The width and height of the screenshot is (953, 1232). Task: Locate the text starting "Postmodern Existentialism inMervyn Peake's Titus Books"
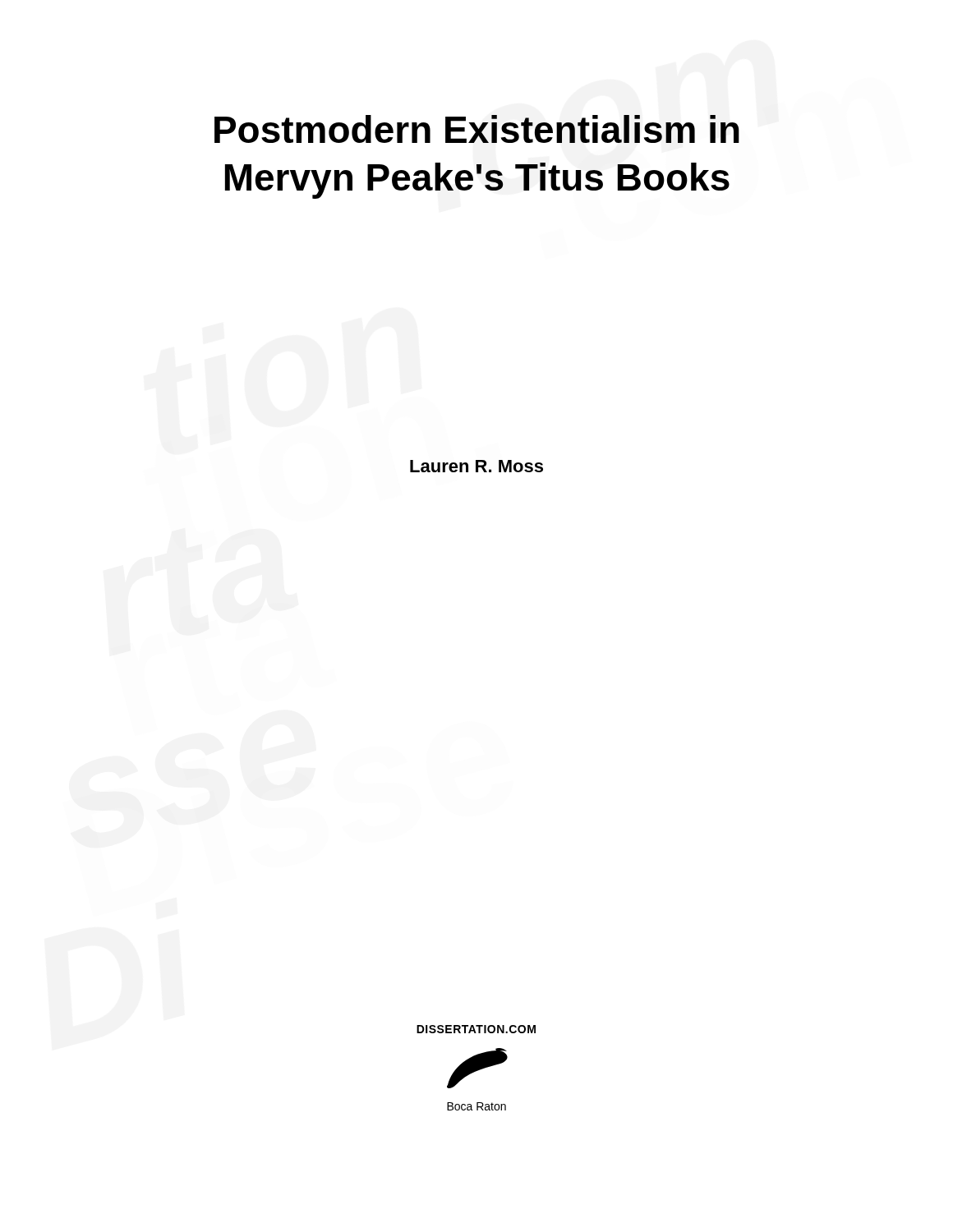[476, 154]
